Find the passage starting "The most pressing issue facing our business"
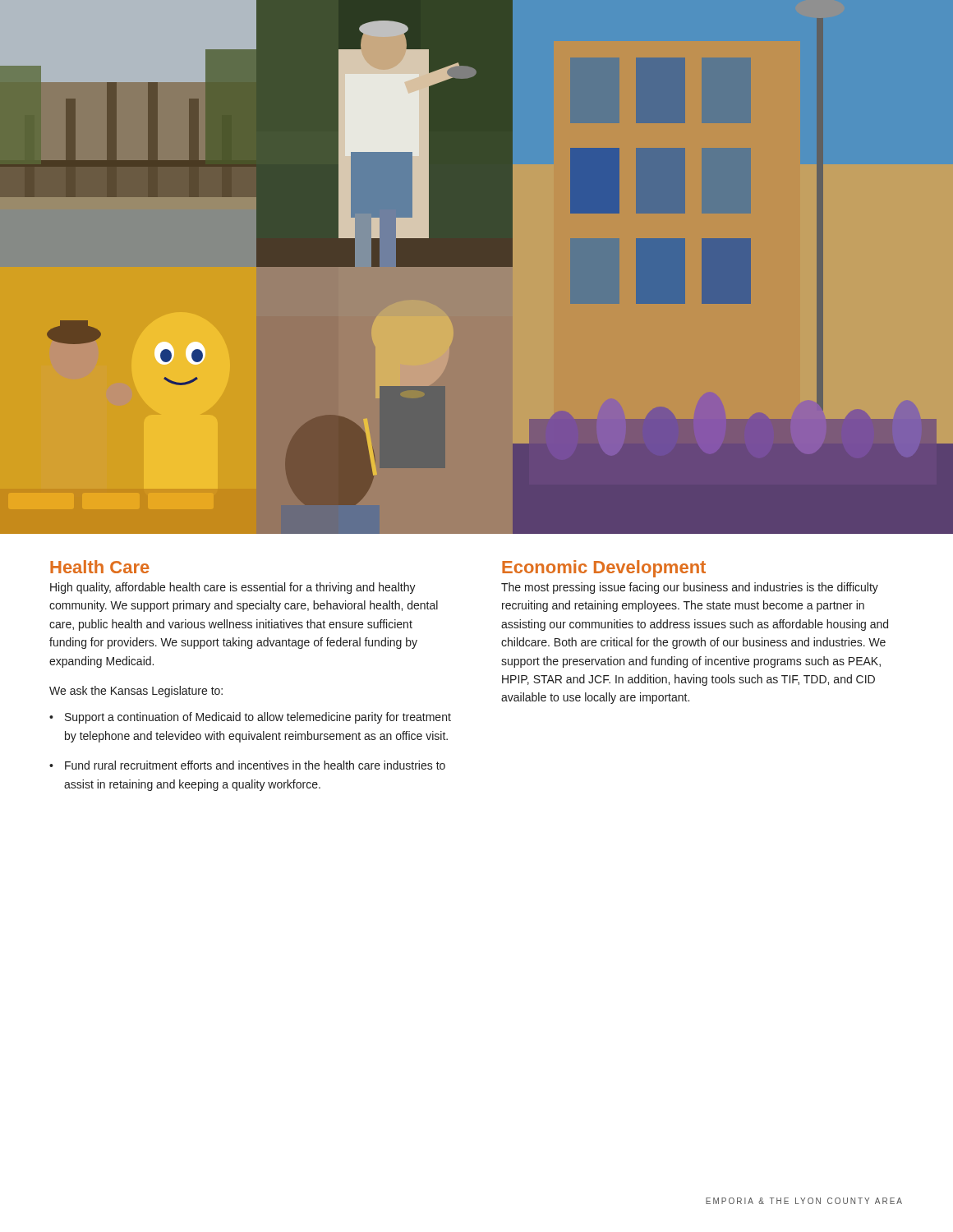The height and width of the screenshot is (1232, 953). (702, 643)
